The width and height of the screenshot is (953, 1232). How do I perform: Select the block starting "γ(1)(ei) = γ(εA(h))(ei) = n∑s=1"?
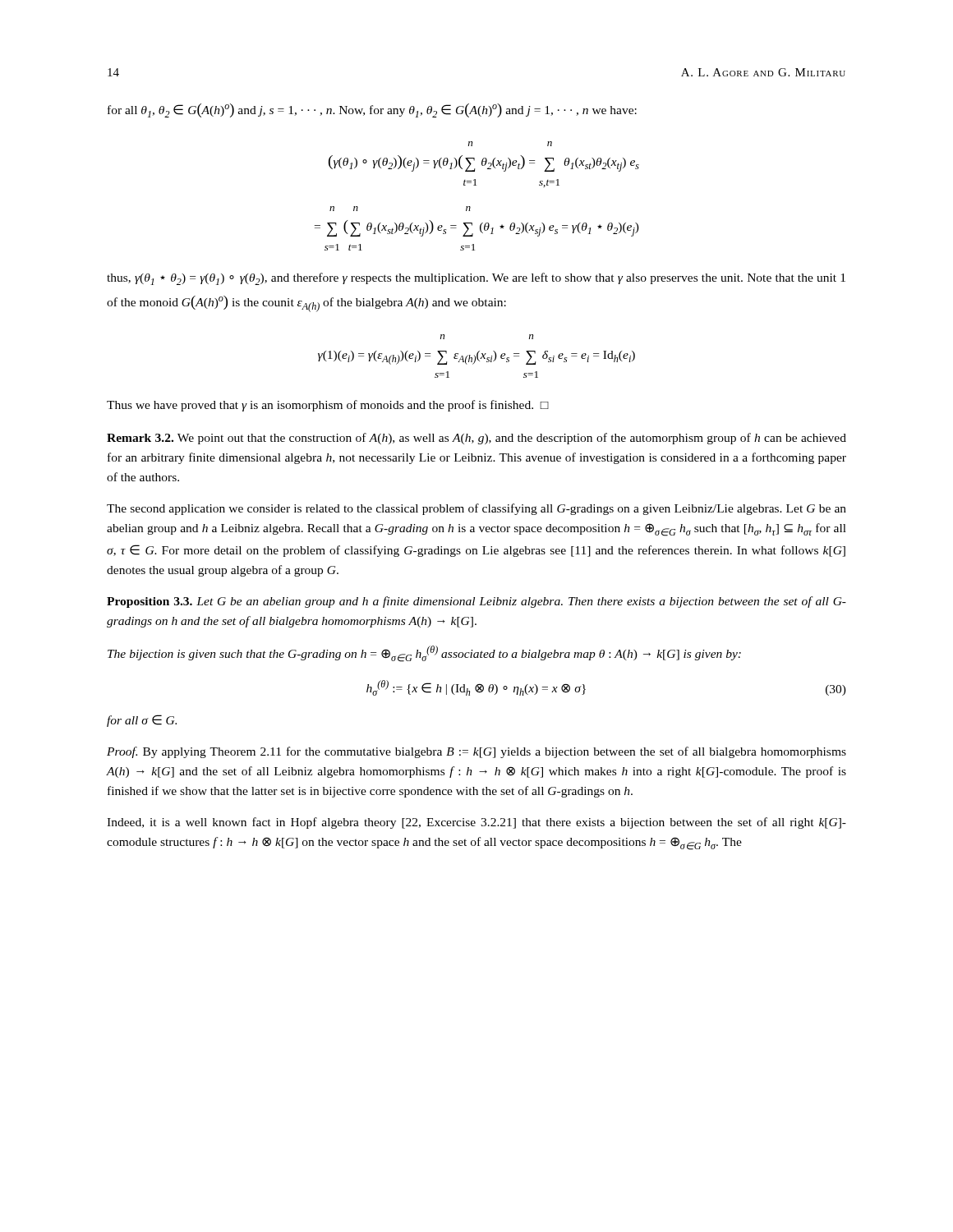(476, 356)
